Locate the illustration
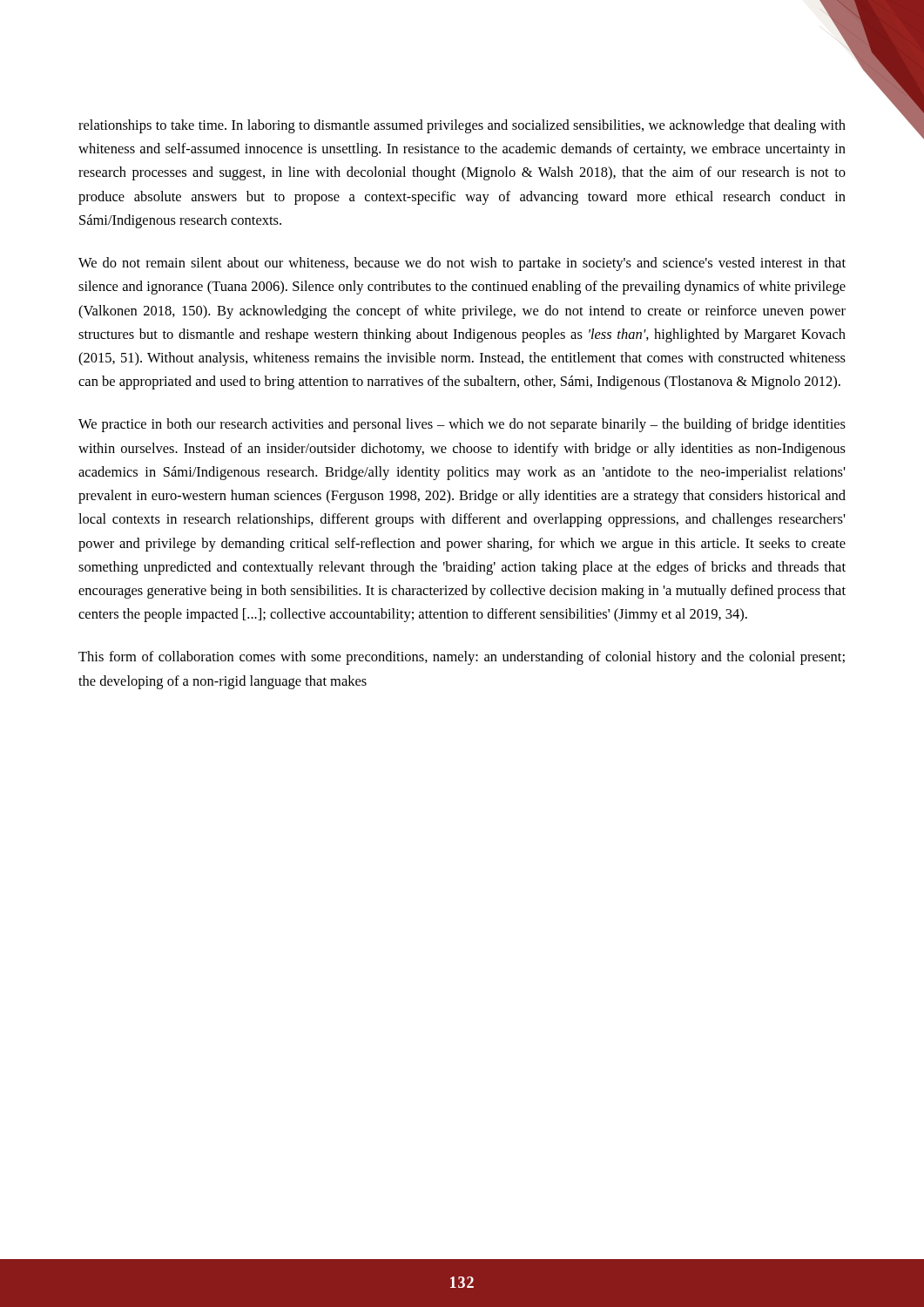This screenshot has height=1307, width=924. point(828,70)
